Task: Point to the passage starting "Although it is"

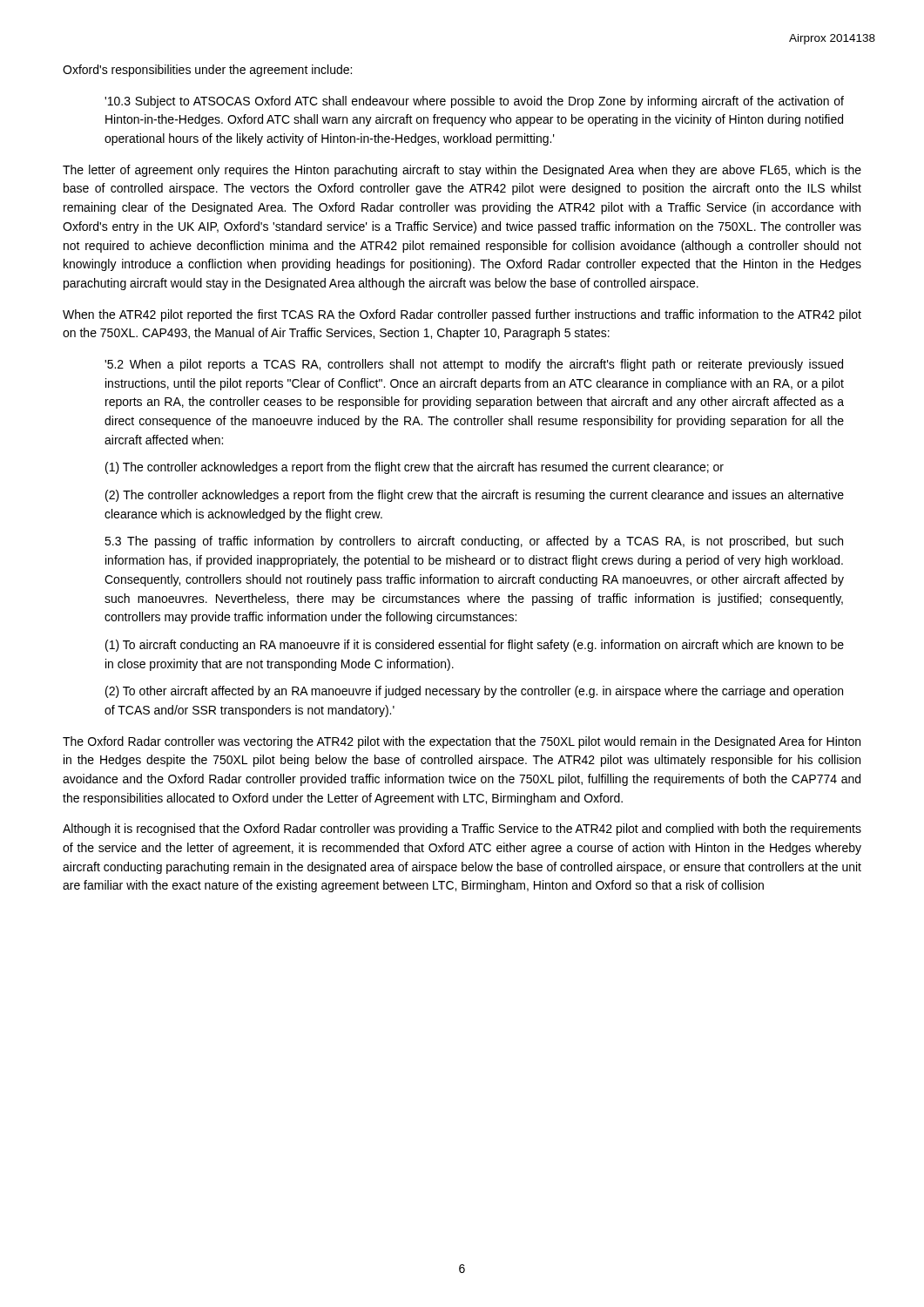Action: click(x=462, y=857)
